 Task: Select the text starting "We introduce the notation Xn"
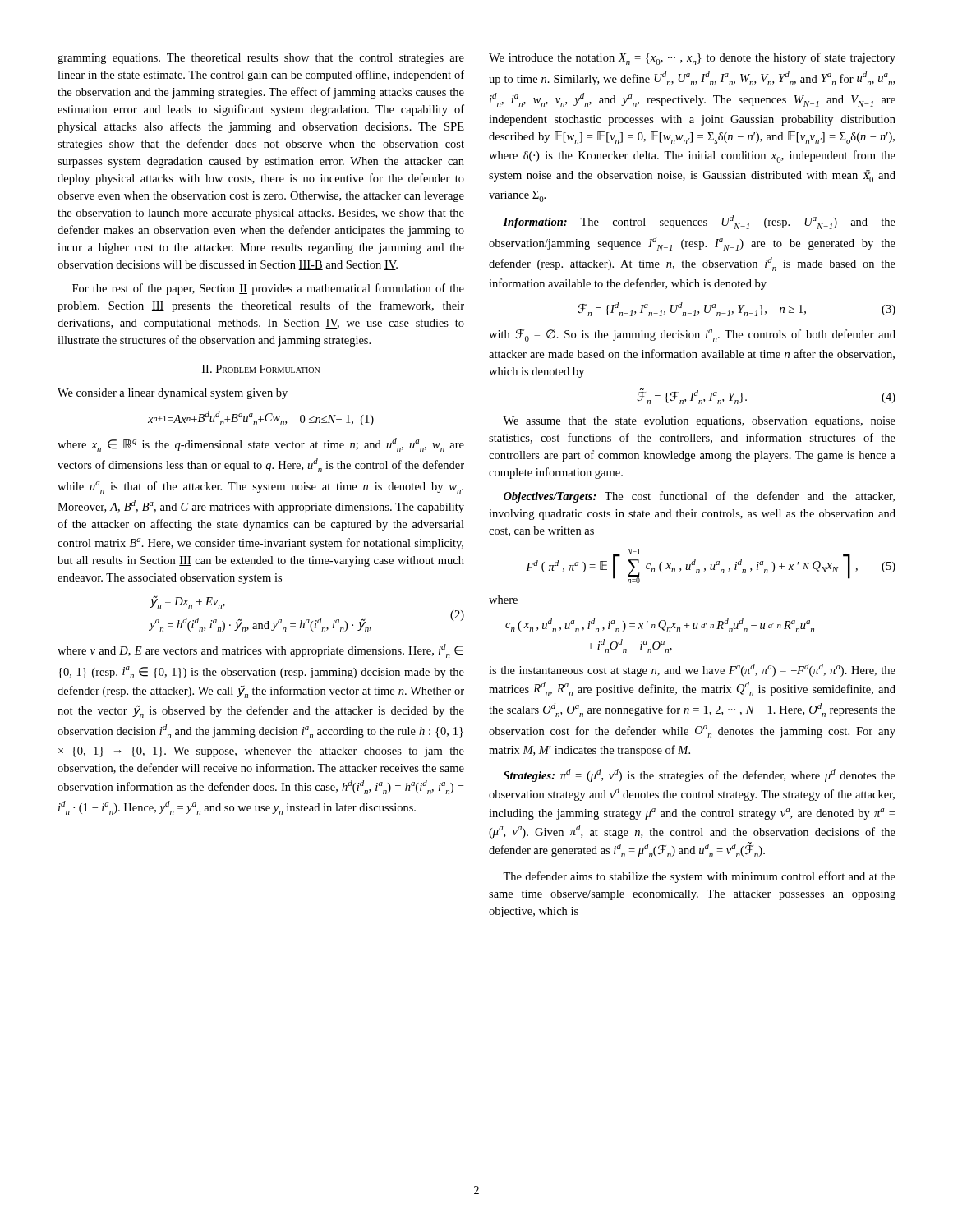pos(692,127)
